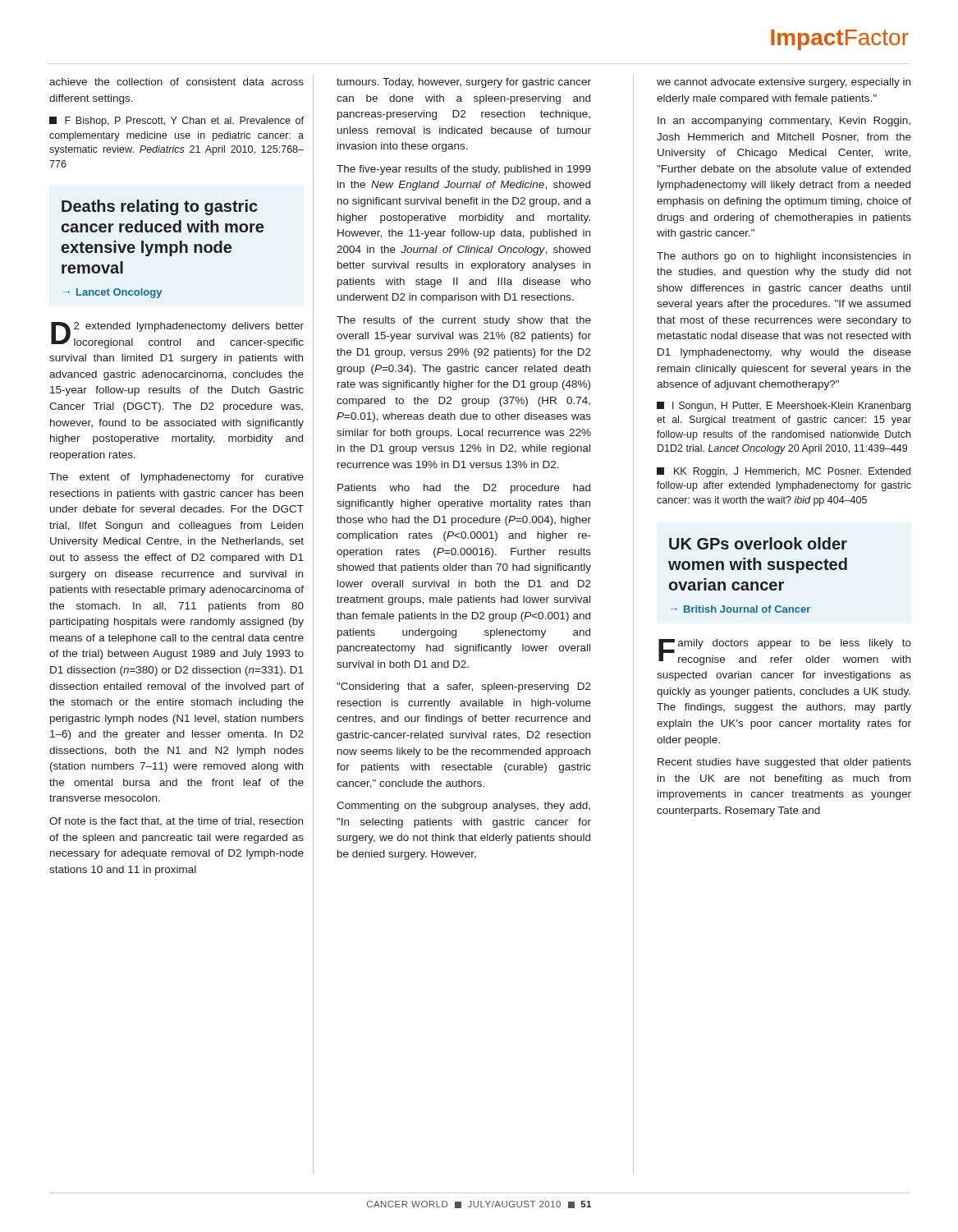Screen dimensions: 1232x958
Task: Find the block on this page that starts "The extent of lymphadenectomy for"
Action: (177, 638)
